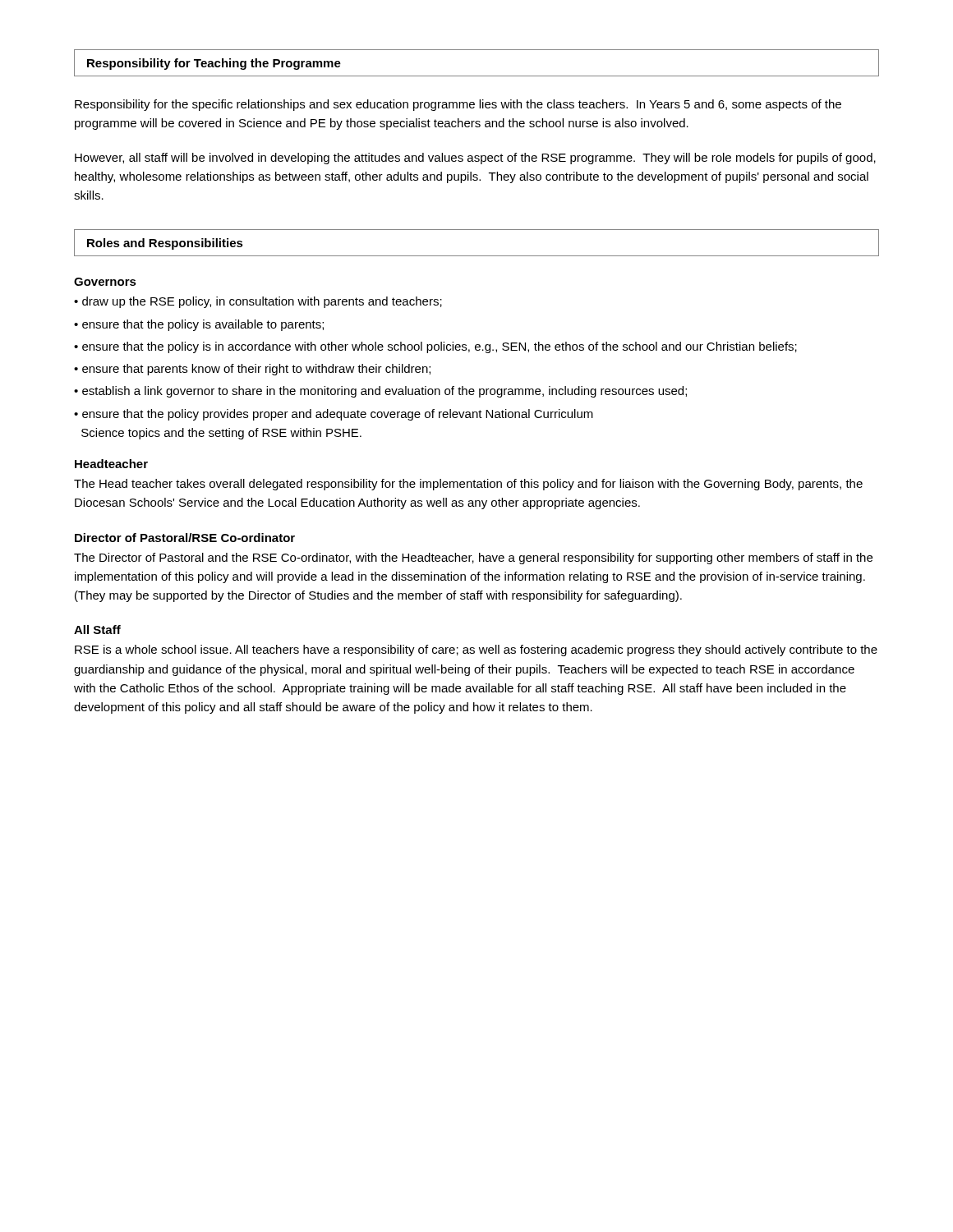Select the section header containing "Responsibility for Teaching the Programme"
This screenshot has height=1232, width=953.
pos(214,63)
